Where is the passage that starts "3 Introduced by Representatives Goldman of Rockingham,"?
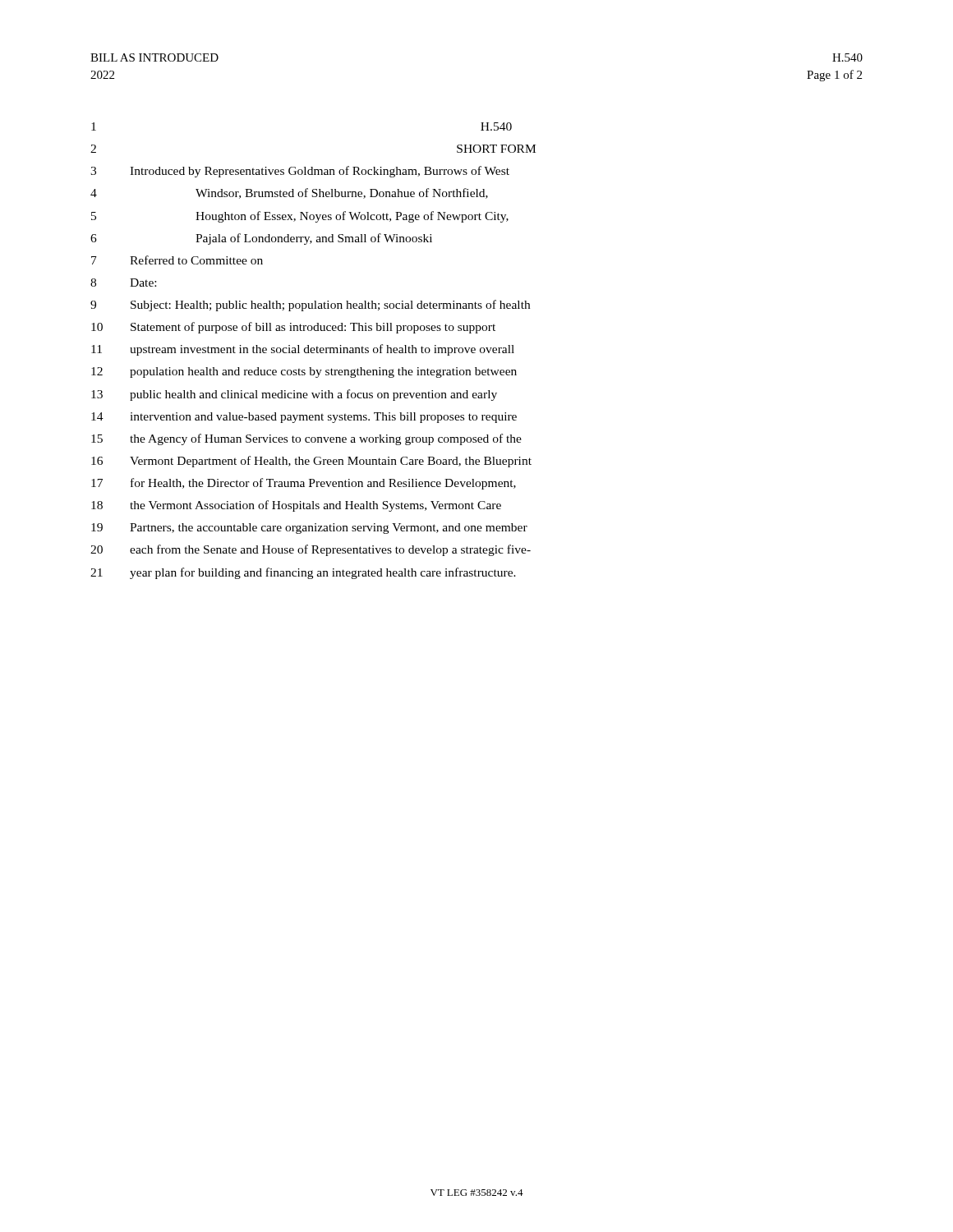 coord(476,171)
